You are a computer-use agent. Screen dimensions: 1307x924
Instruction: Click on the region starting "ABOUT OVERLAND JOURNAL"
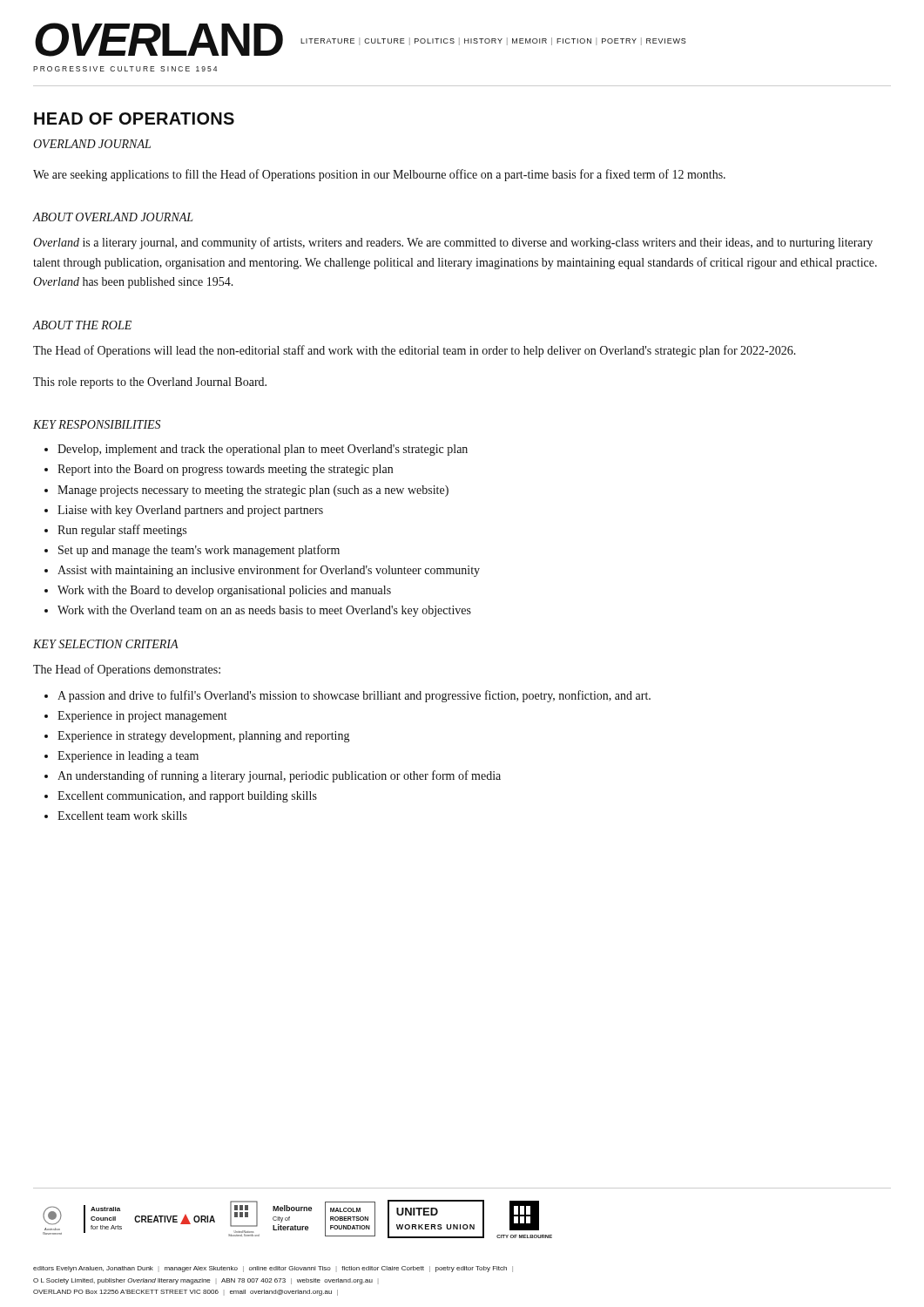113,218
